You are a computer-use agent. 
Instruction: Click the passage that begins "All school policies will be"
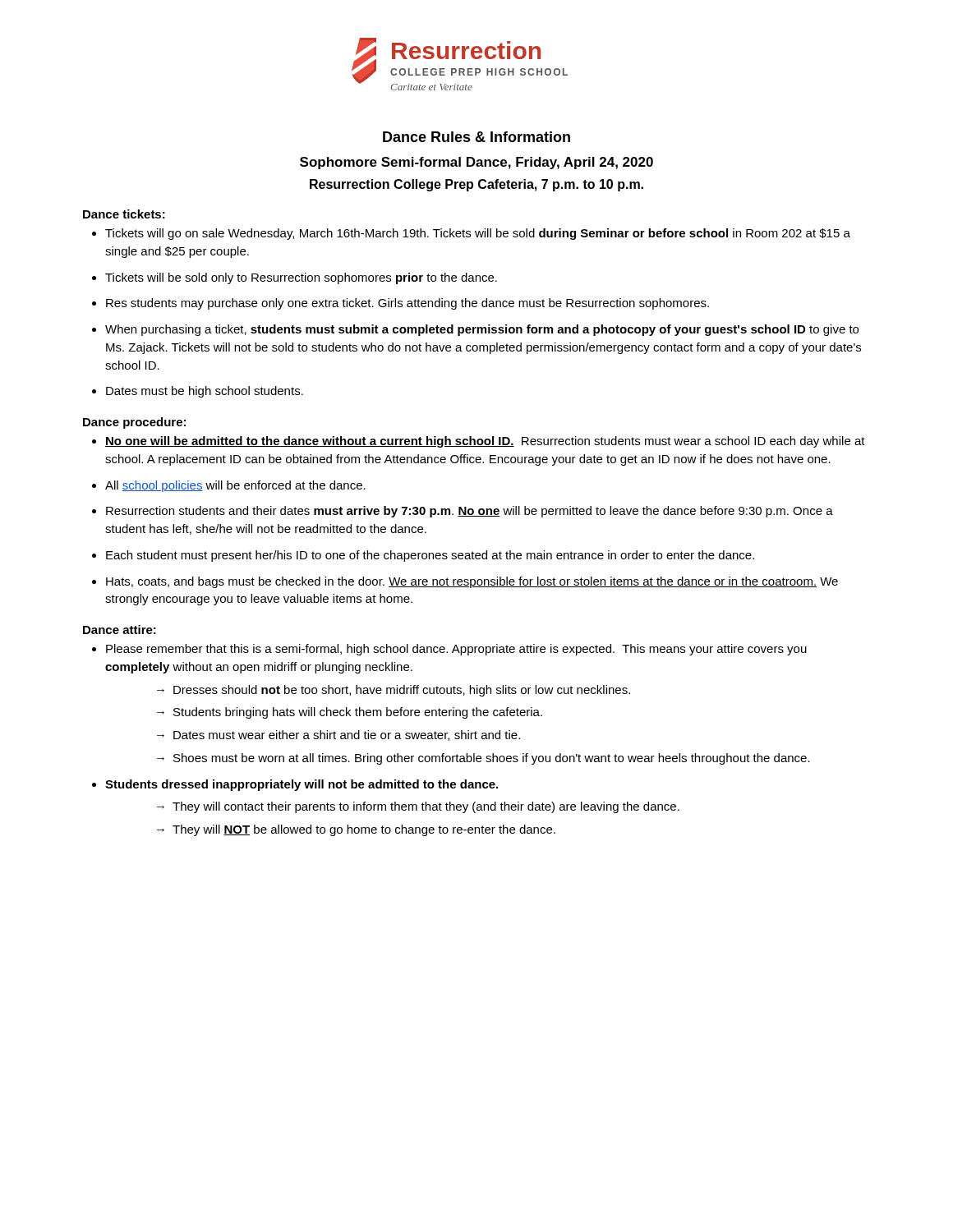(x=236, y=485)
